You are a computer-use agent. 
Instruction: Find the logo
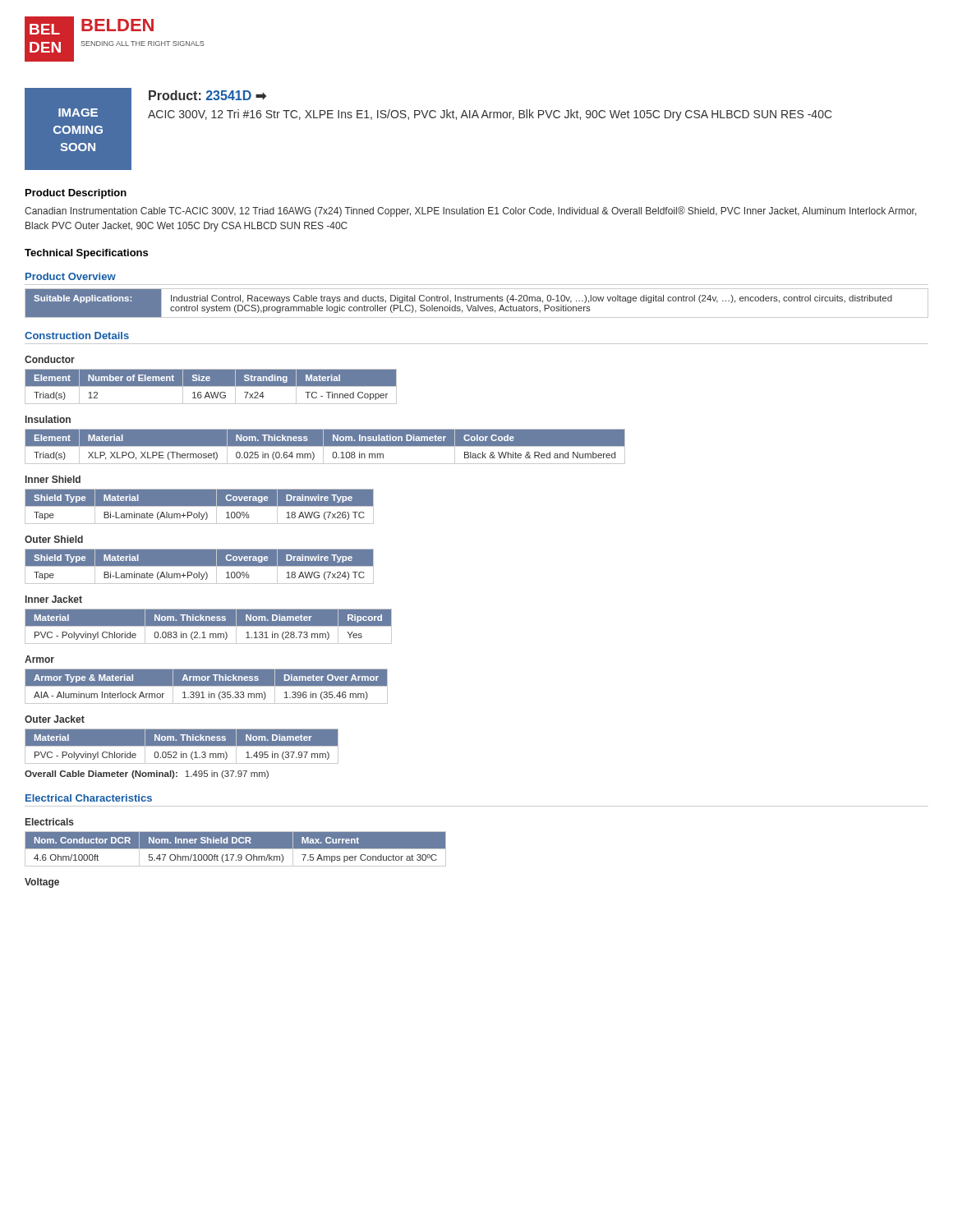coord(476,42)
